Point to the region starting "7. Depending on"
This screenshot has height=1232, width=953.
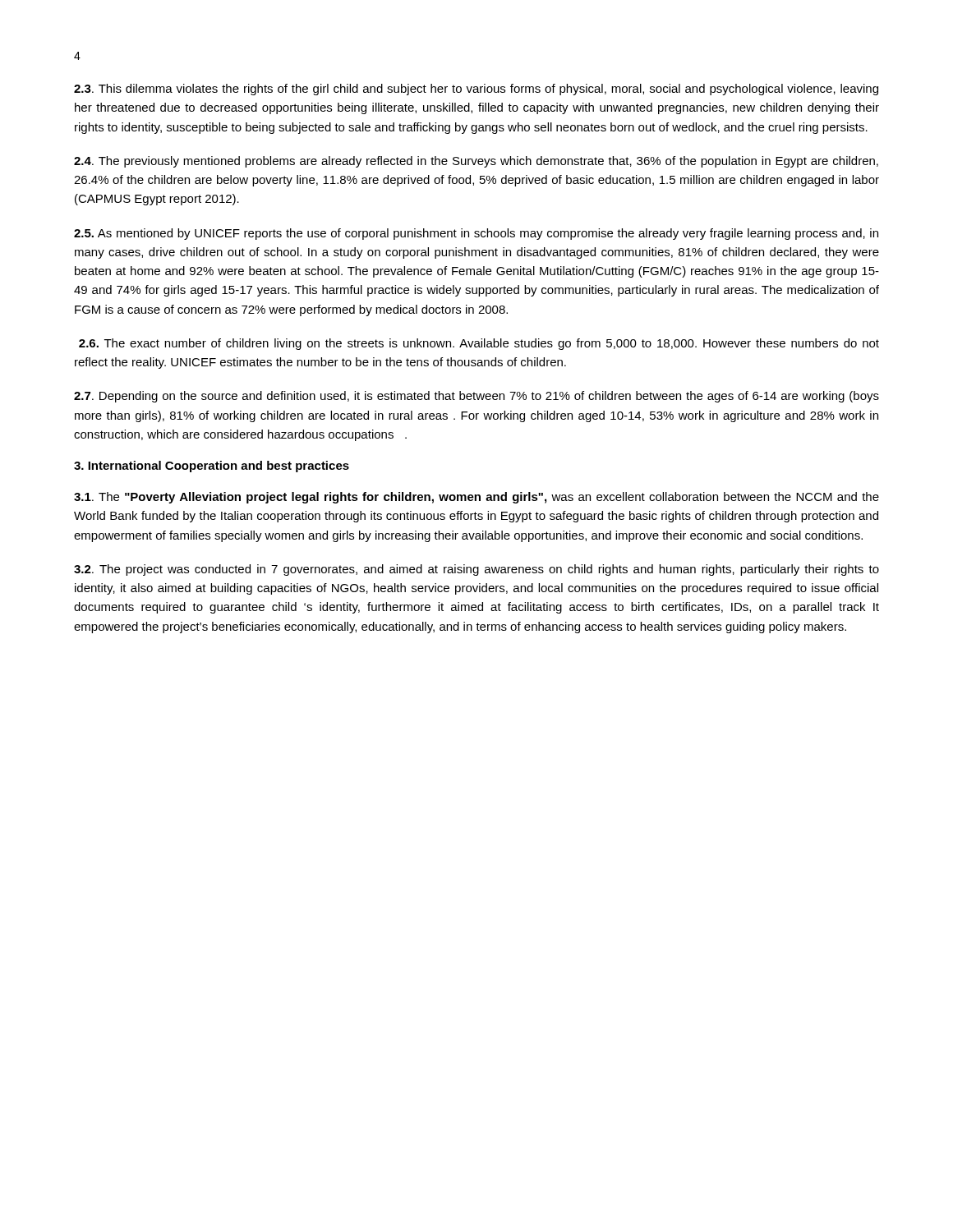[x=476, y=415]
